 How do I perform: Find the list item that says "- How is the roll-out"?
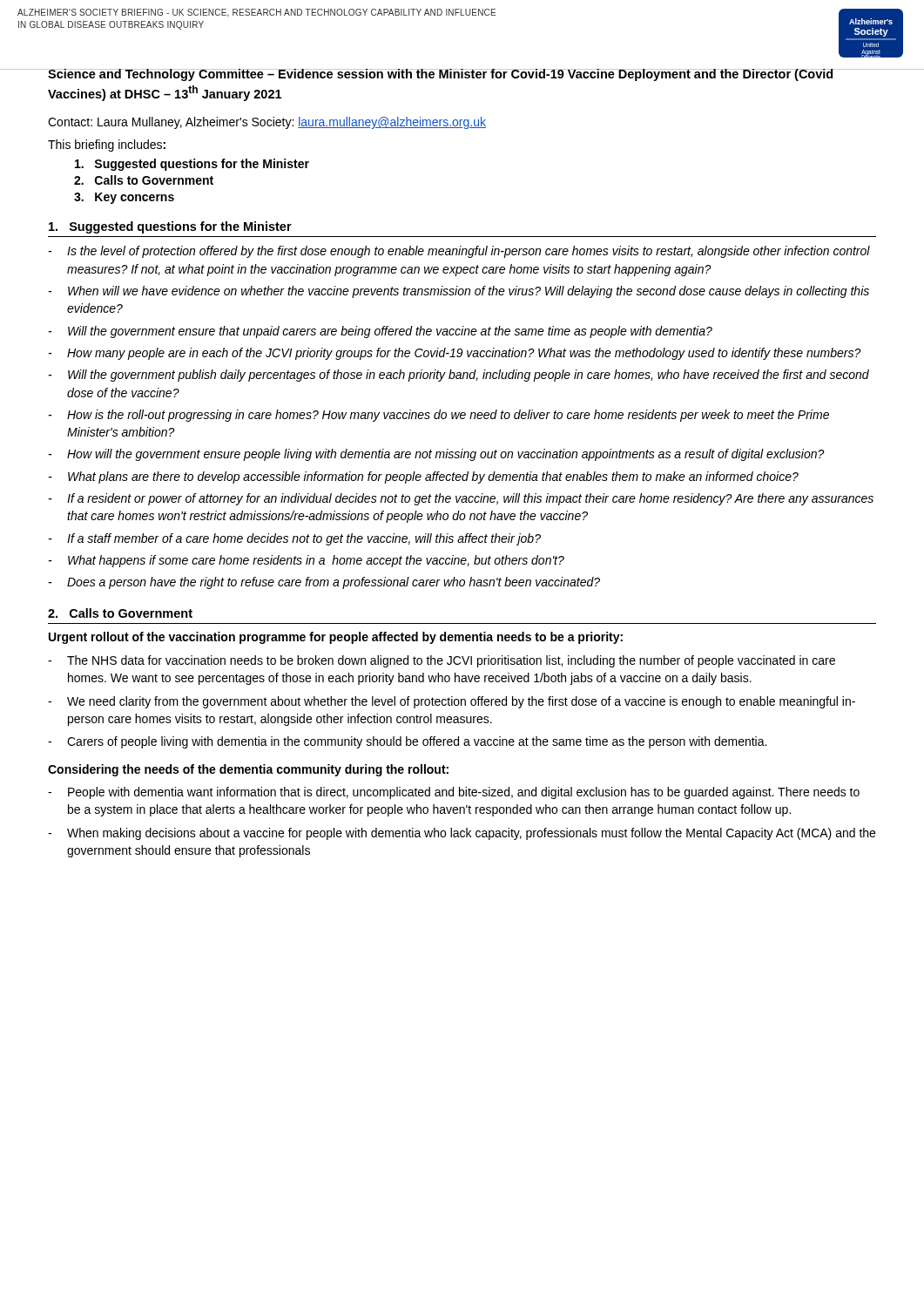pos(462,424)
